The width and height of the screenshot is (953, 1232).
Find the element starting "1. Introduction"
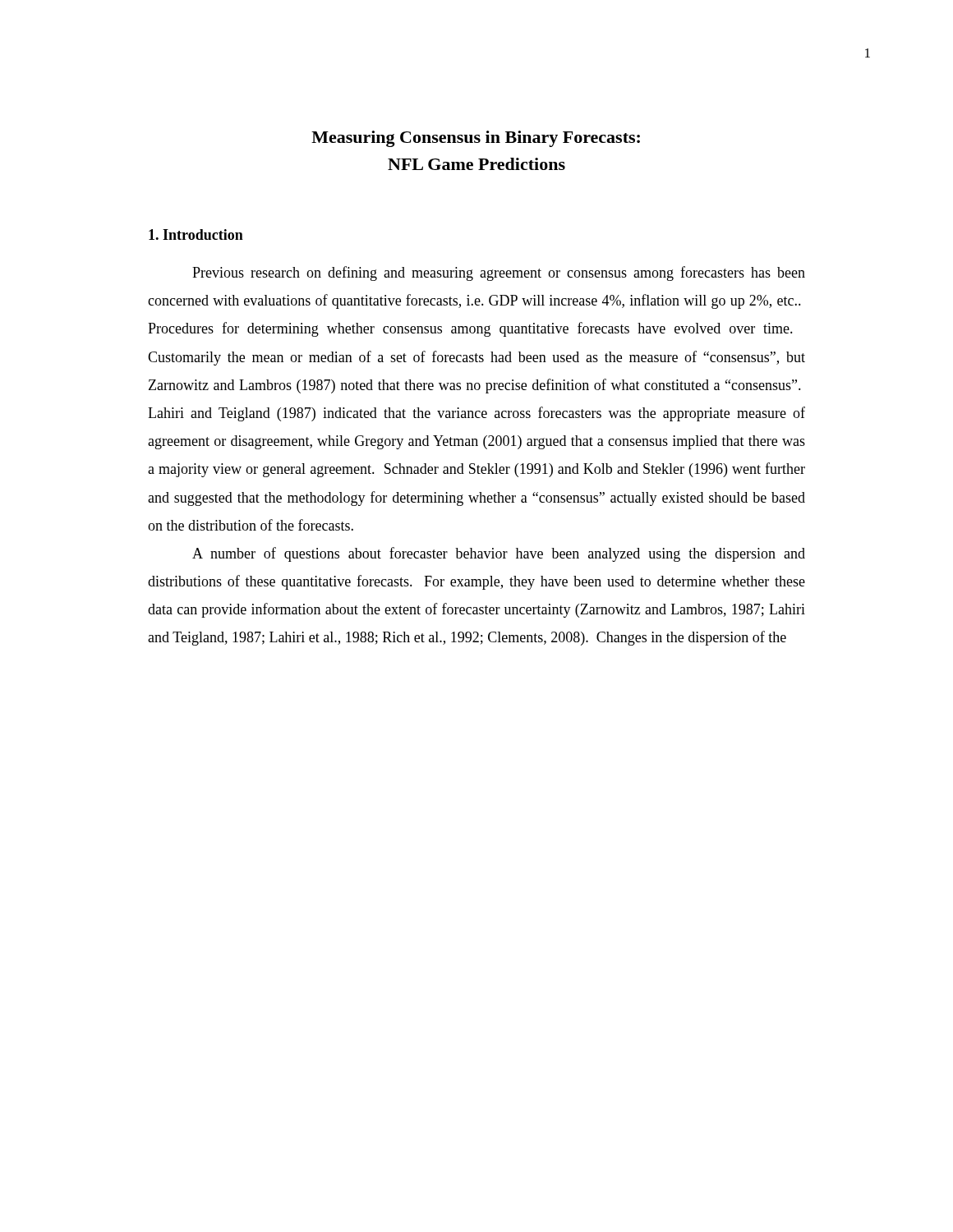click(195, 235)
